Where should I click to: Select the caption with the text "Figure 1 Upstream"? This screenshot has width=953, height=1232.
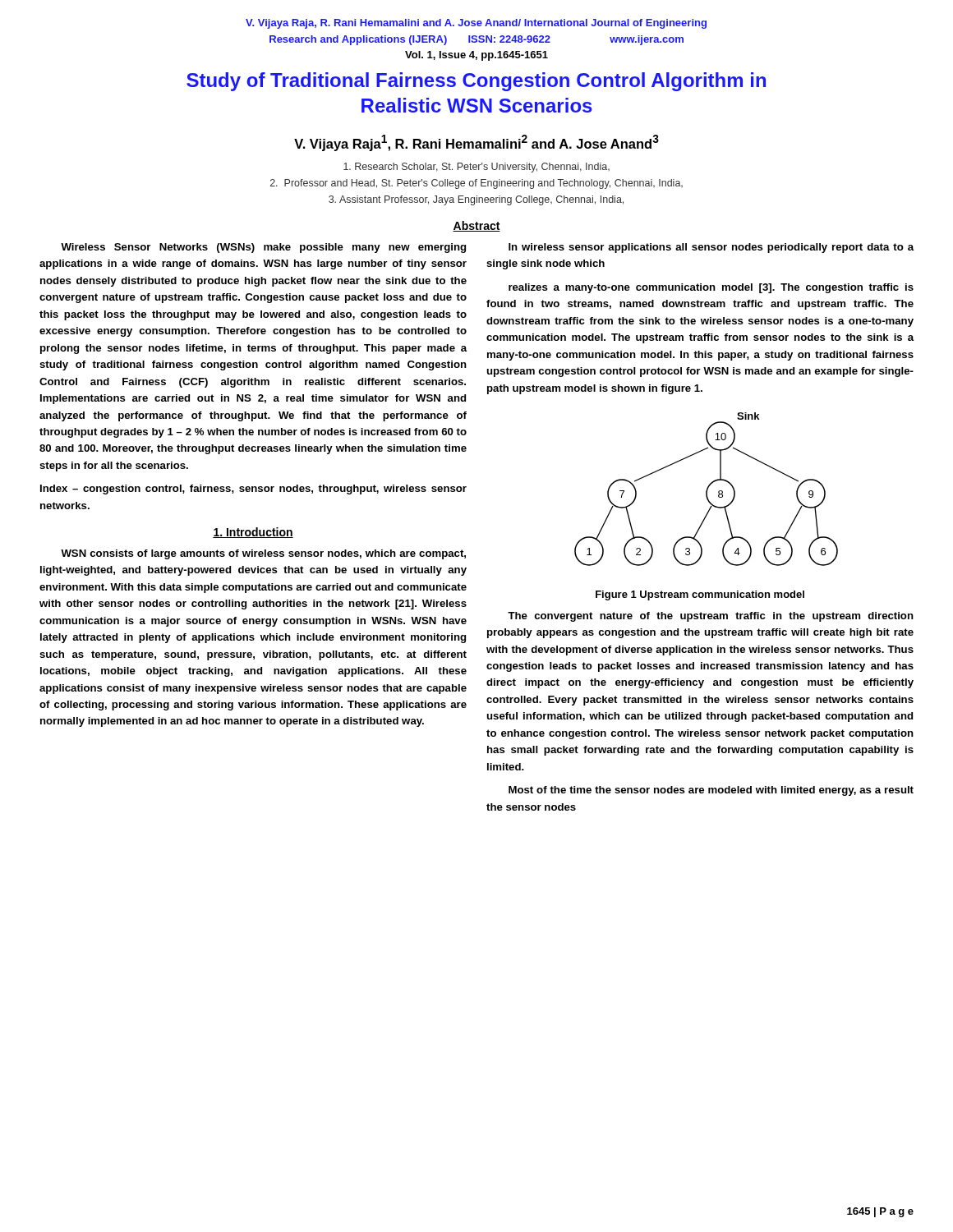point(700,594)
